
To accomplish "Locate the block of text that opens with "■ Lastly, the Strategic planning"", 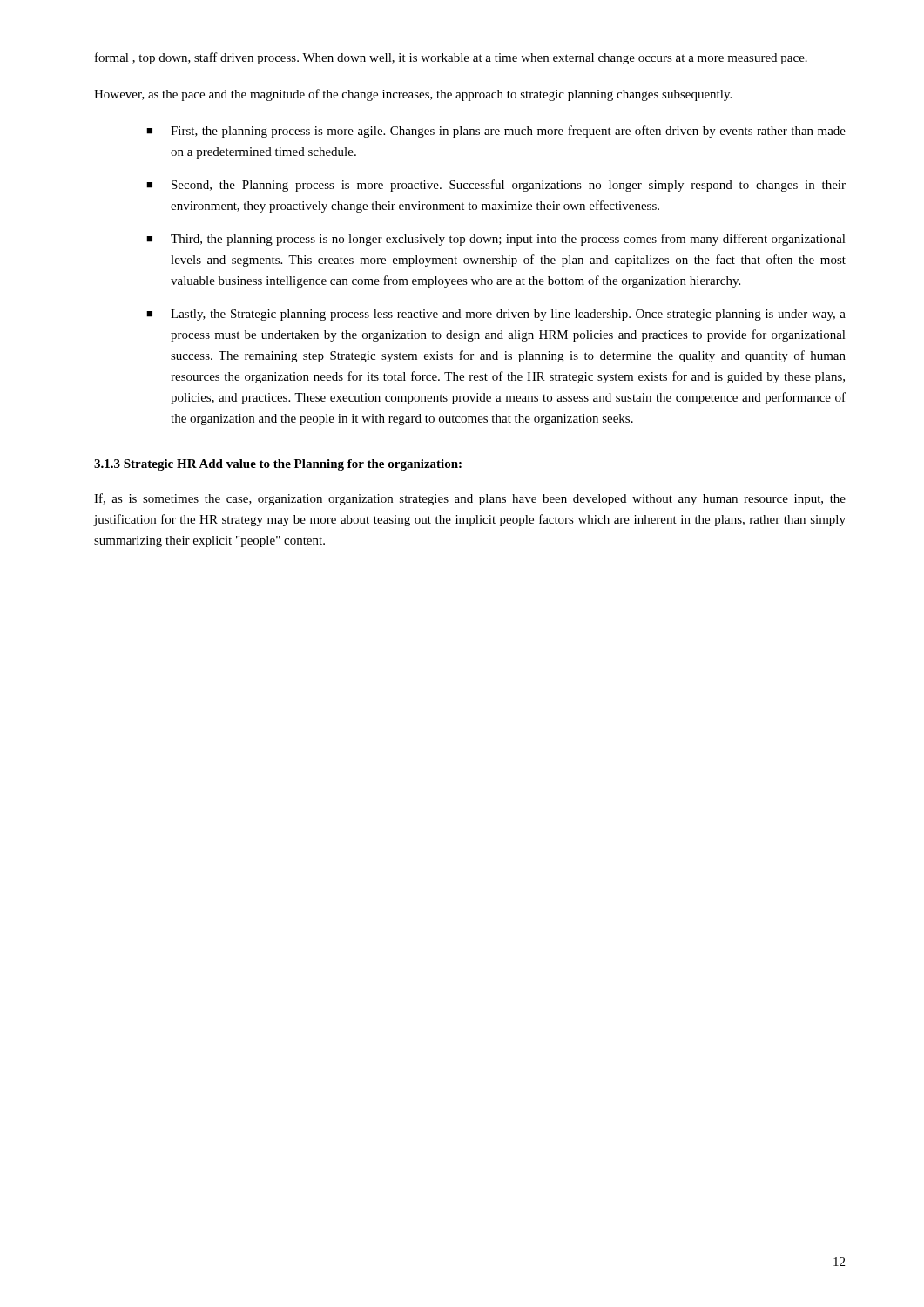I will (x=496, y=366).
